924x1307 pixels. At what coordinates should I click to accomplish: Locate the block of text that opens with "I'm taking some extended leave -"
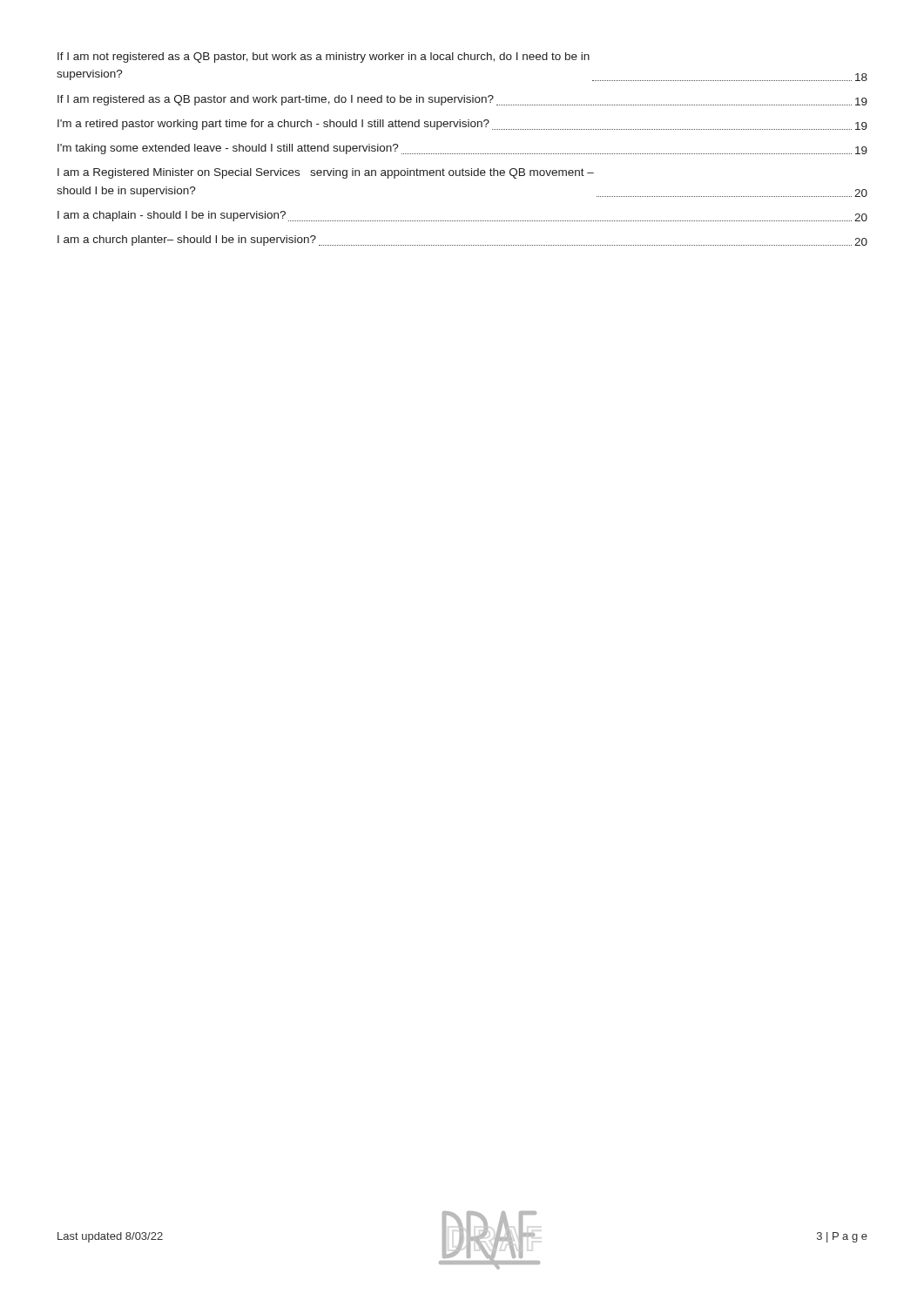coord(462,148)
